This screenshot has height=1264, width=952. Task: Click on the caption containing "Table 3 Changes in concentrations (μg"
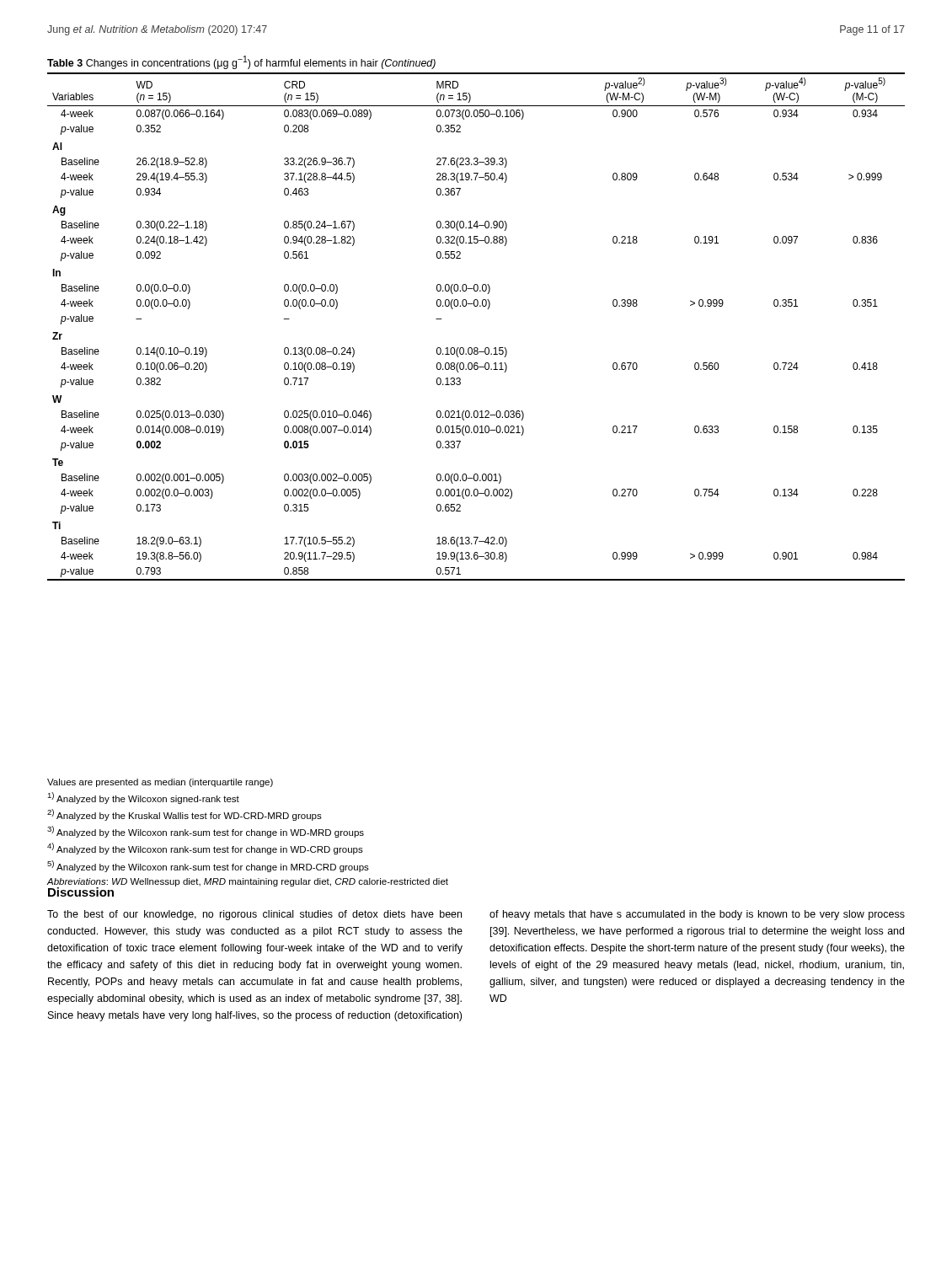[x=242, y=62]
